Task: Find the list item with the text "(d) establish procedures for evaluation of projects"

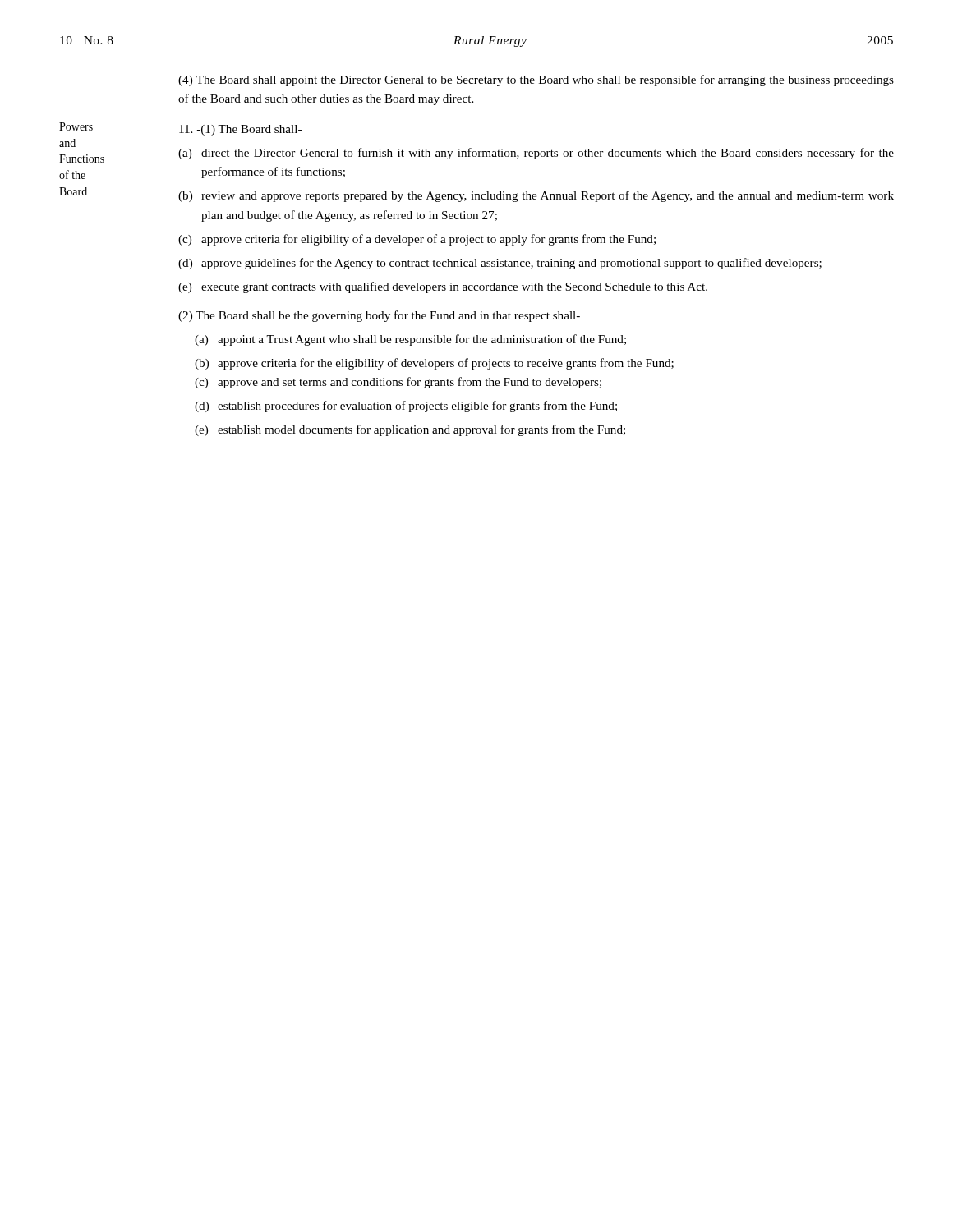Action: [x=544, y=406]
